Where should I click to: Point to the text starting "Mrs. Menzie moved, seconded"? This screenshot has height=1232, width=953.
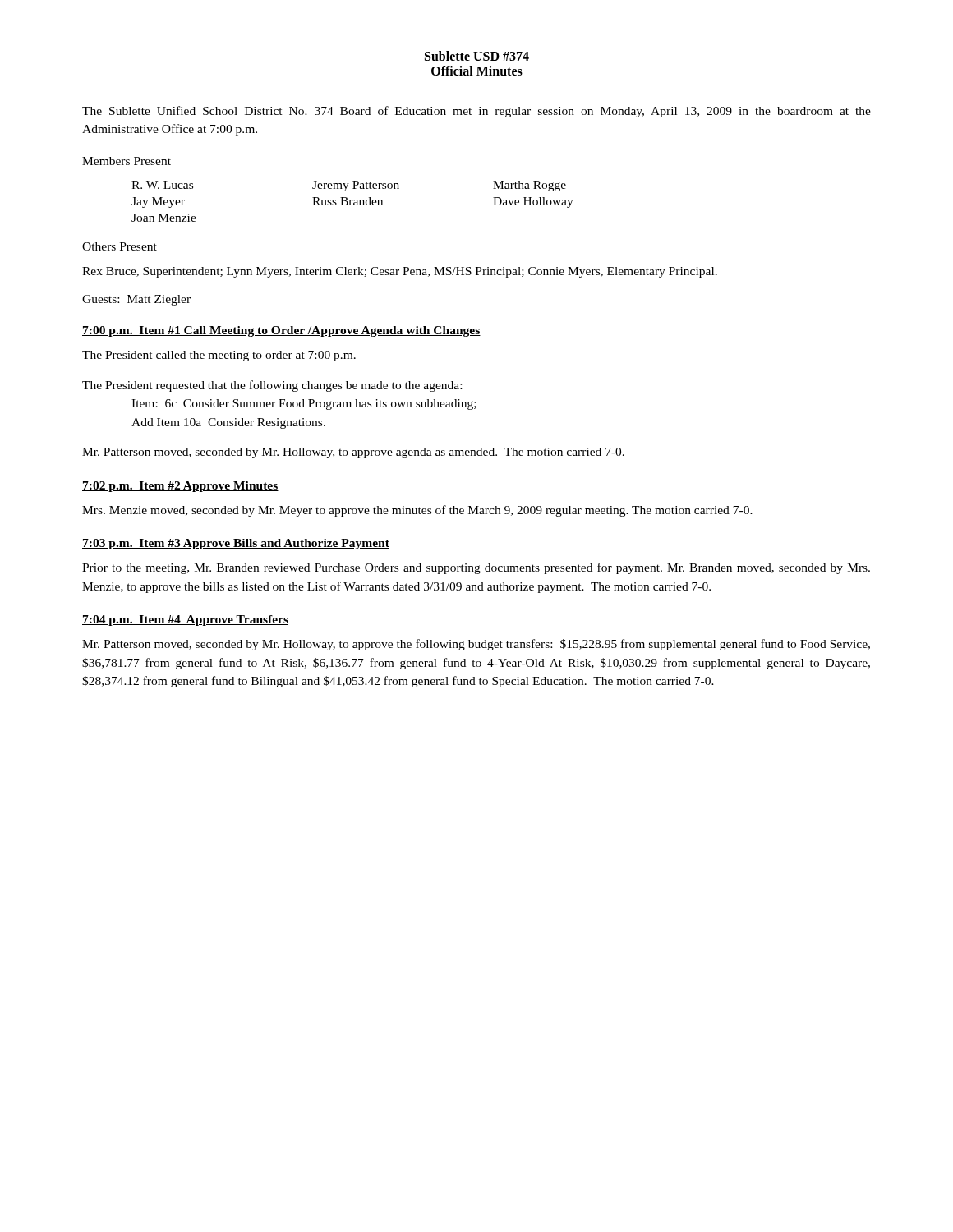coord(417,509)
